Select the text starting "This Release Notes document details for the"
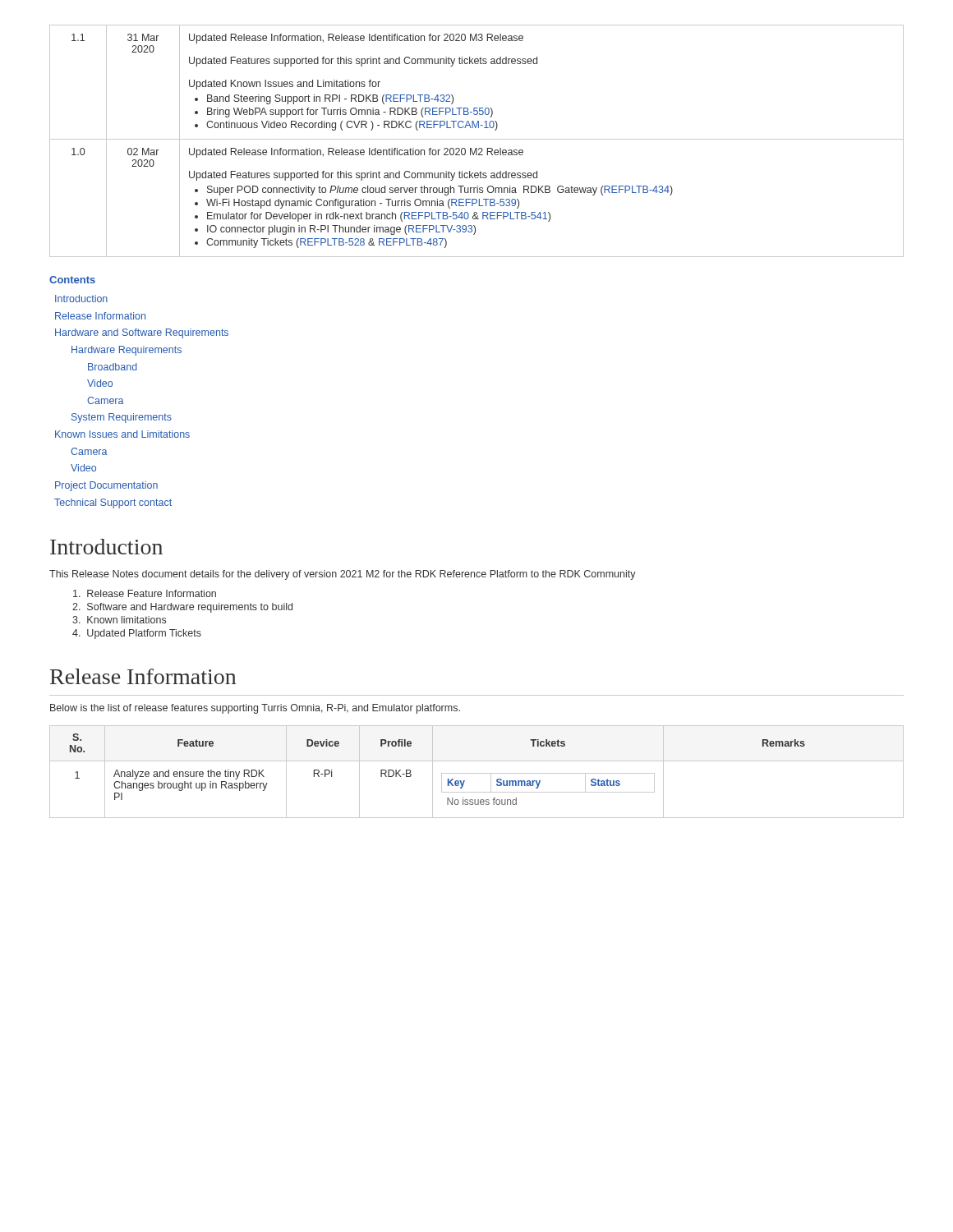This screenshot has height=1232, width=953. tap(476, 574)
